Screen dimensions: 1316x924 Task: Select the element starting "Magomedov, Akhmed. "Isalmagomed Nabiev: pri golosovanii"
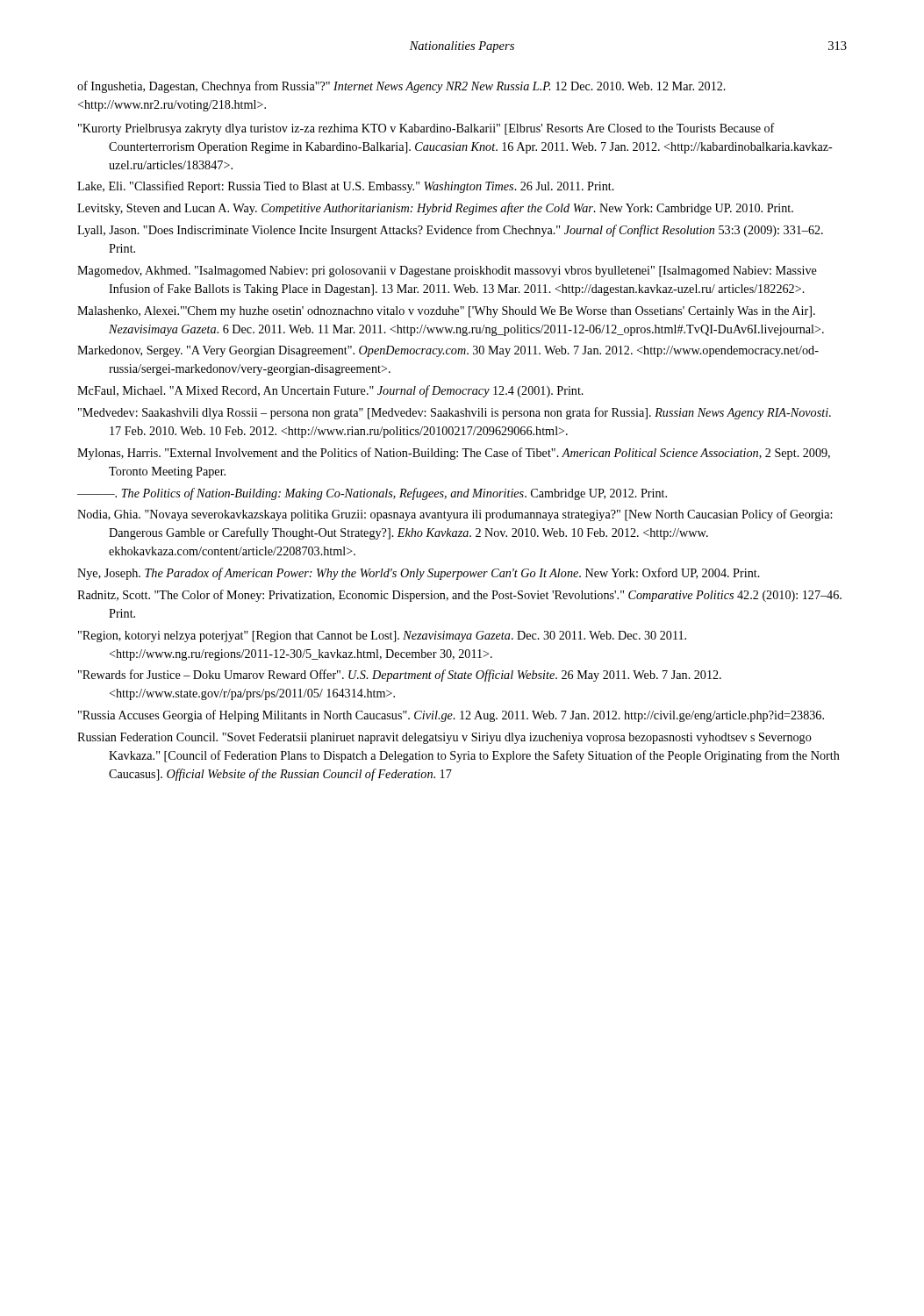[447, 279]
